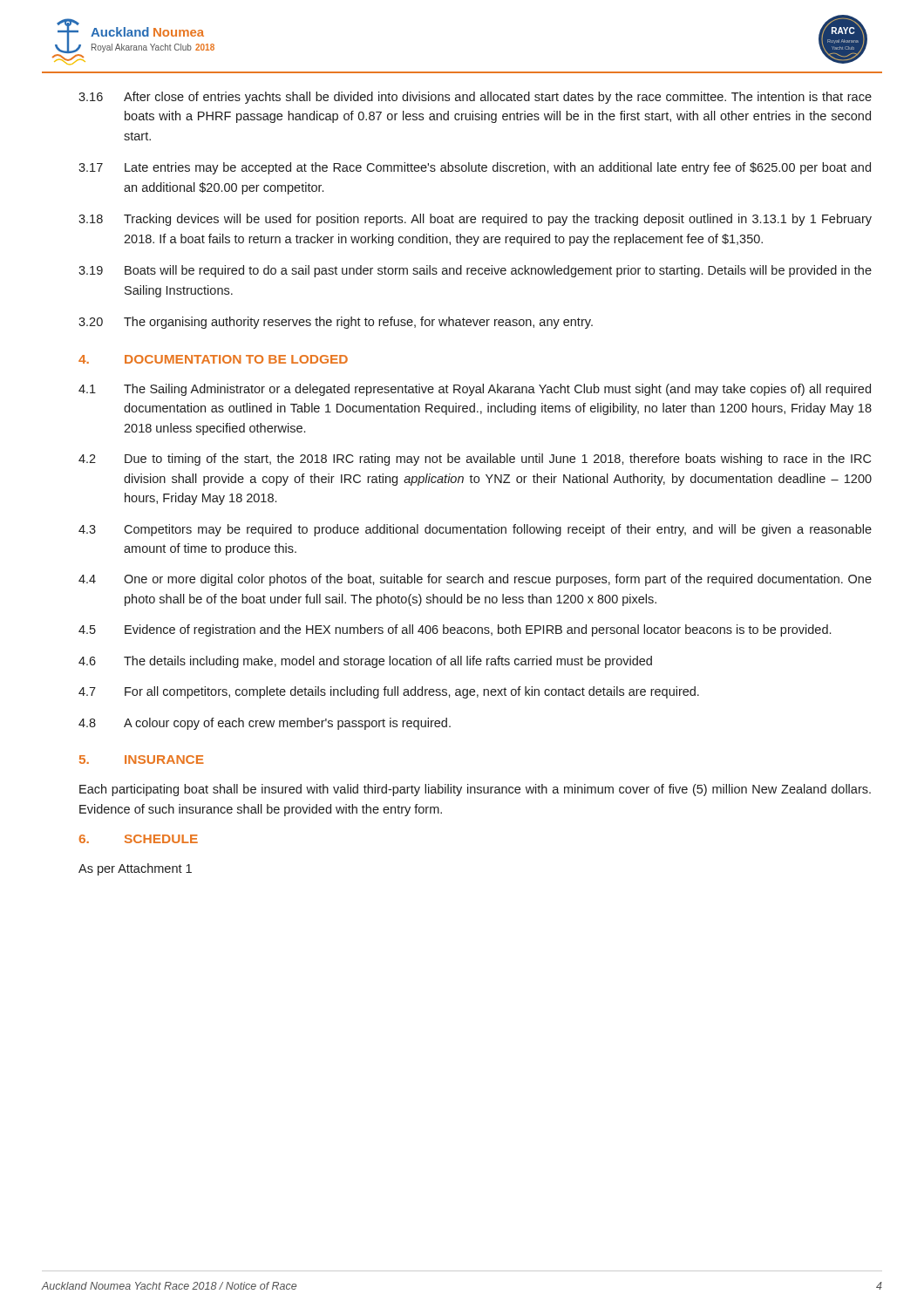Locate the text block starting "3.18 Tracking devices will"
The image size is (924, 1308).
point(475,229)
